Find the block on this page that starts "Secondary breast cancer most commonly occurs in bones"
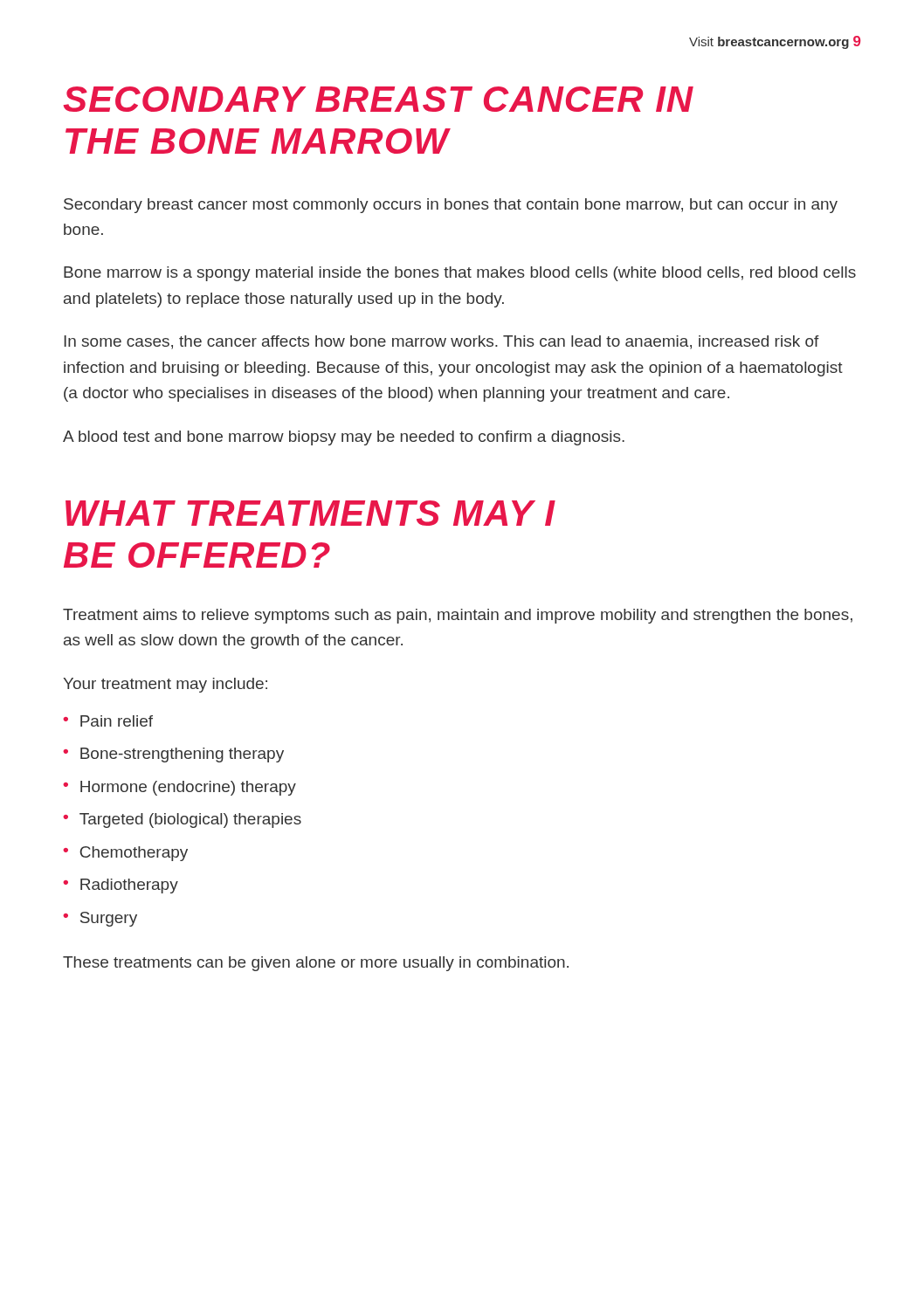The image size is (924, 1310). 450,216
